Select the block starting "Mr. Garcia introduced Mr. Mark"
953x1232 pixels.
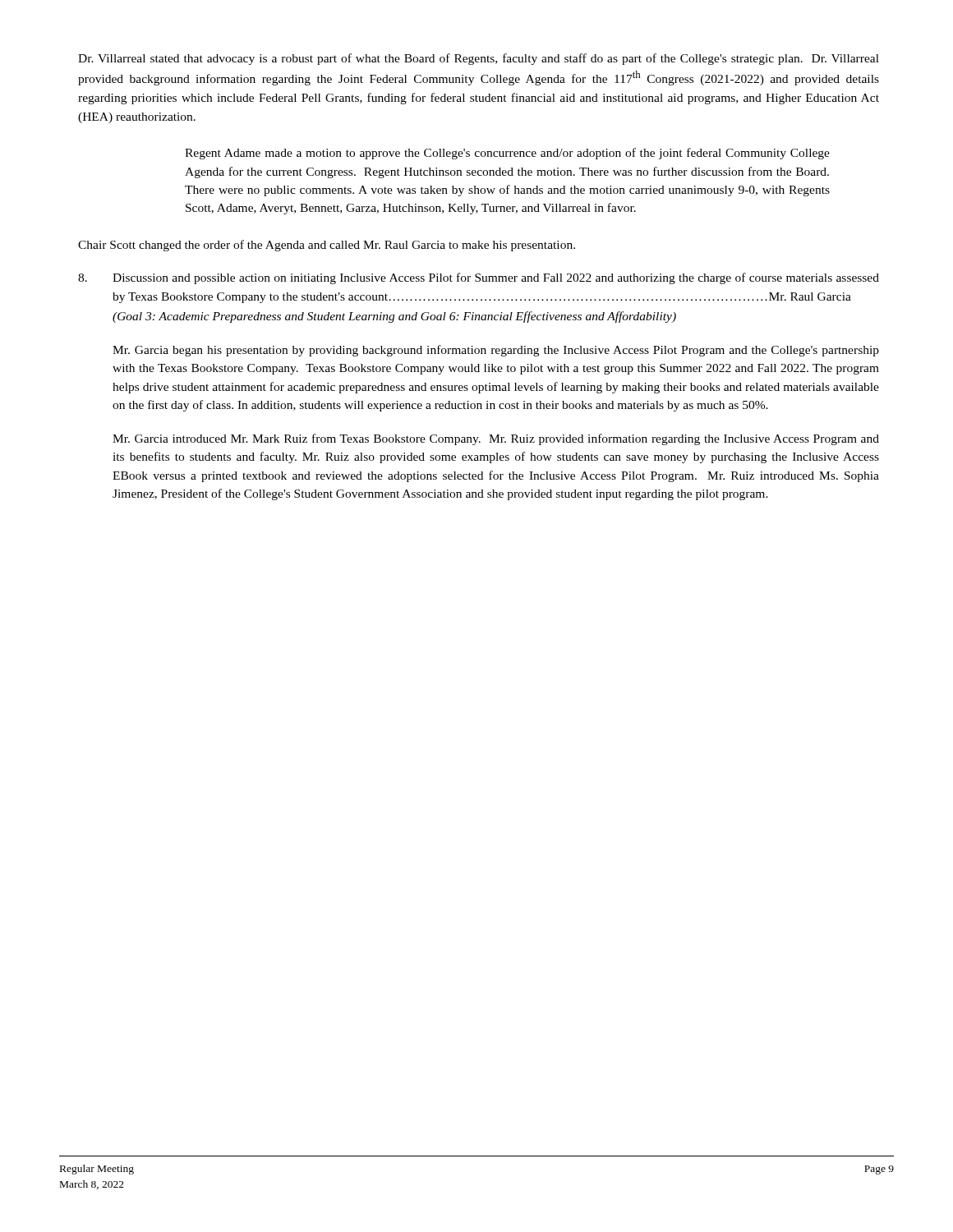(x=496, y=466)
